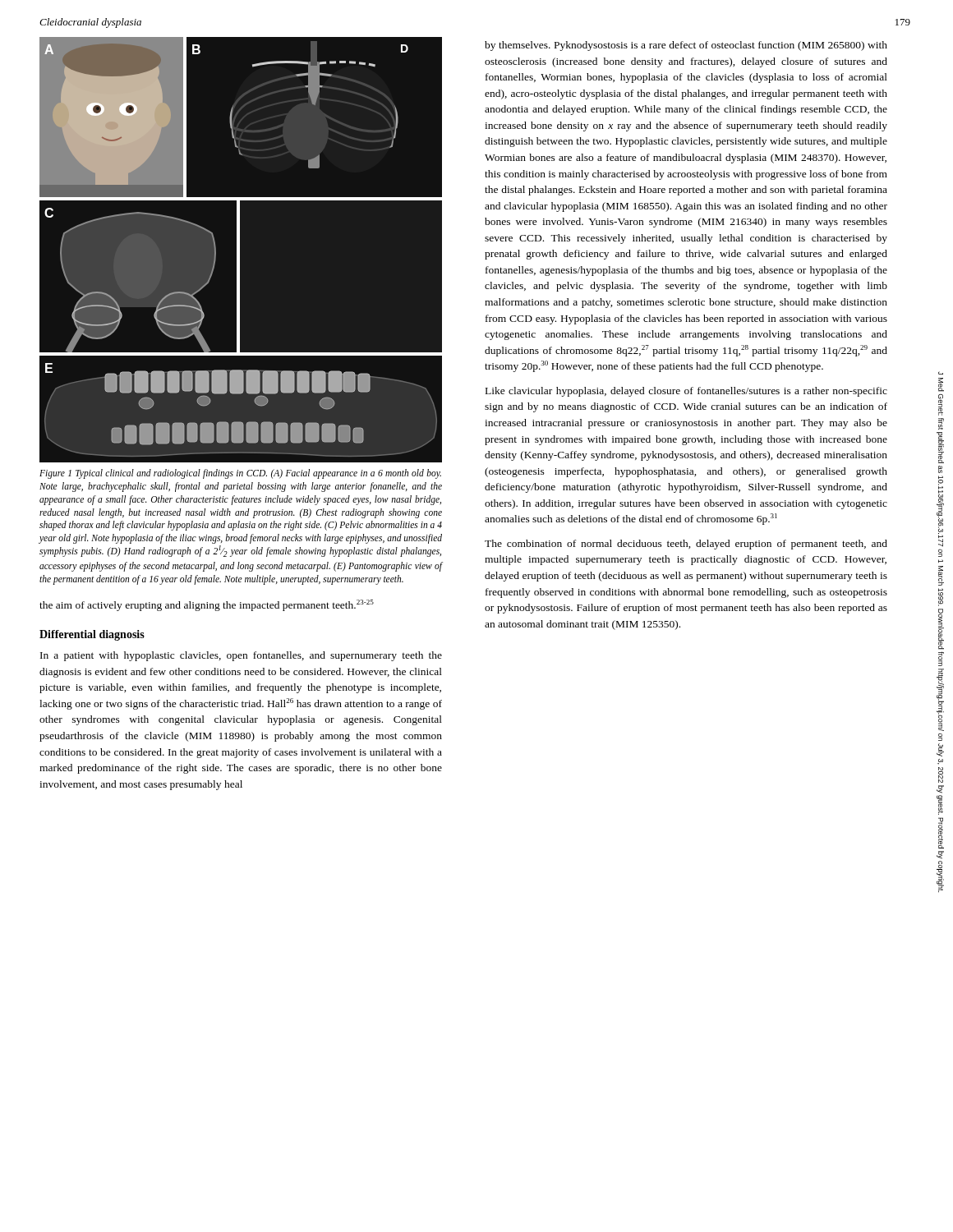Locate the text block that says "Like clavicular hypoplasia, delayed closure of fontanelles/sutures is"
Image resolution: width=953 pixels, height=1232 pixels.
click(686, 455)
